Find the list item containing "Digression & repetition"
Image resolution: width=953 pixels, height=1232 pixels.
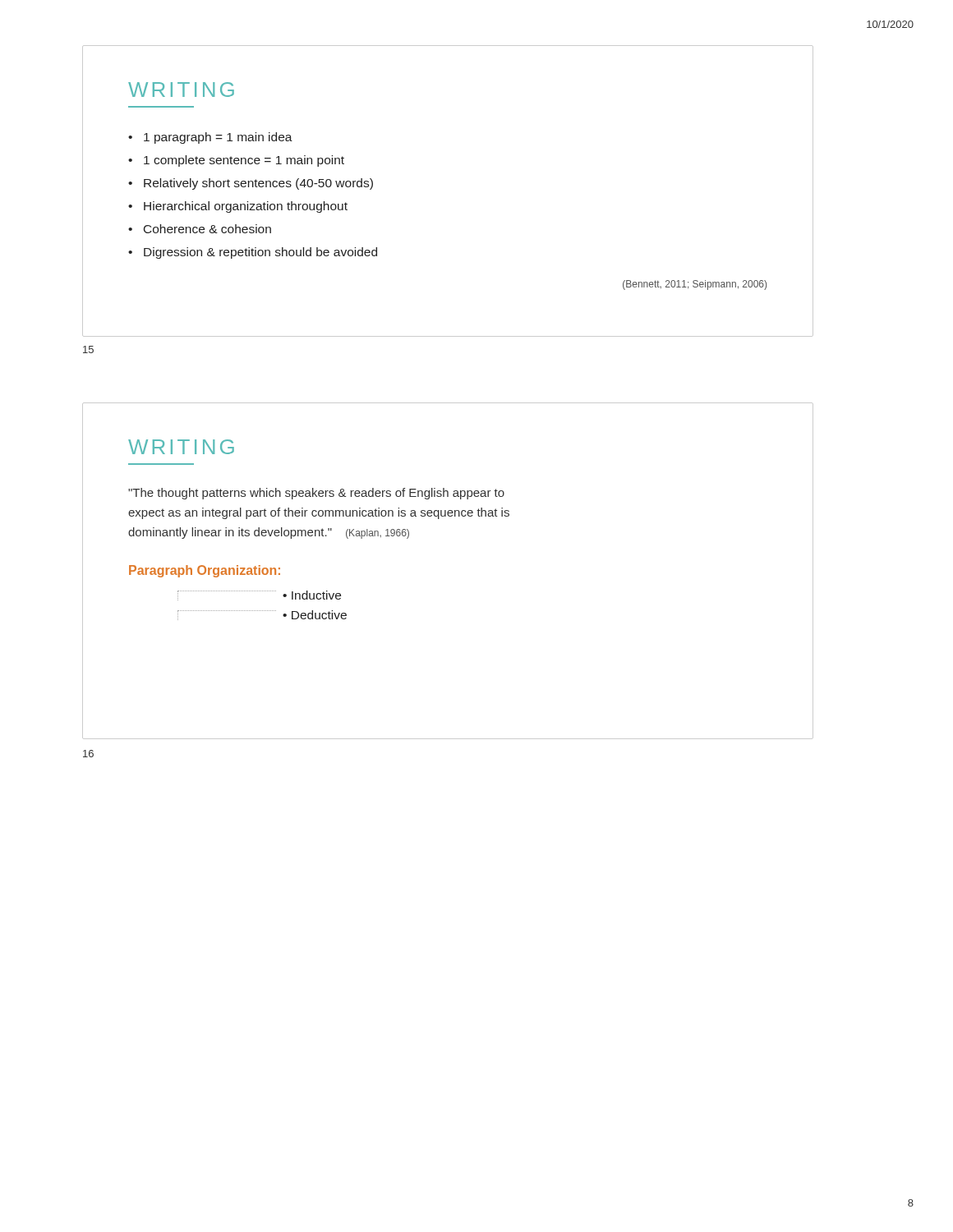[x=260, y=252]
